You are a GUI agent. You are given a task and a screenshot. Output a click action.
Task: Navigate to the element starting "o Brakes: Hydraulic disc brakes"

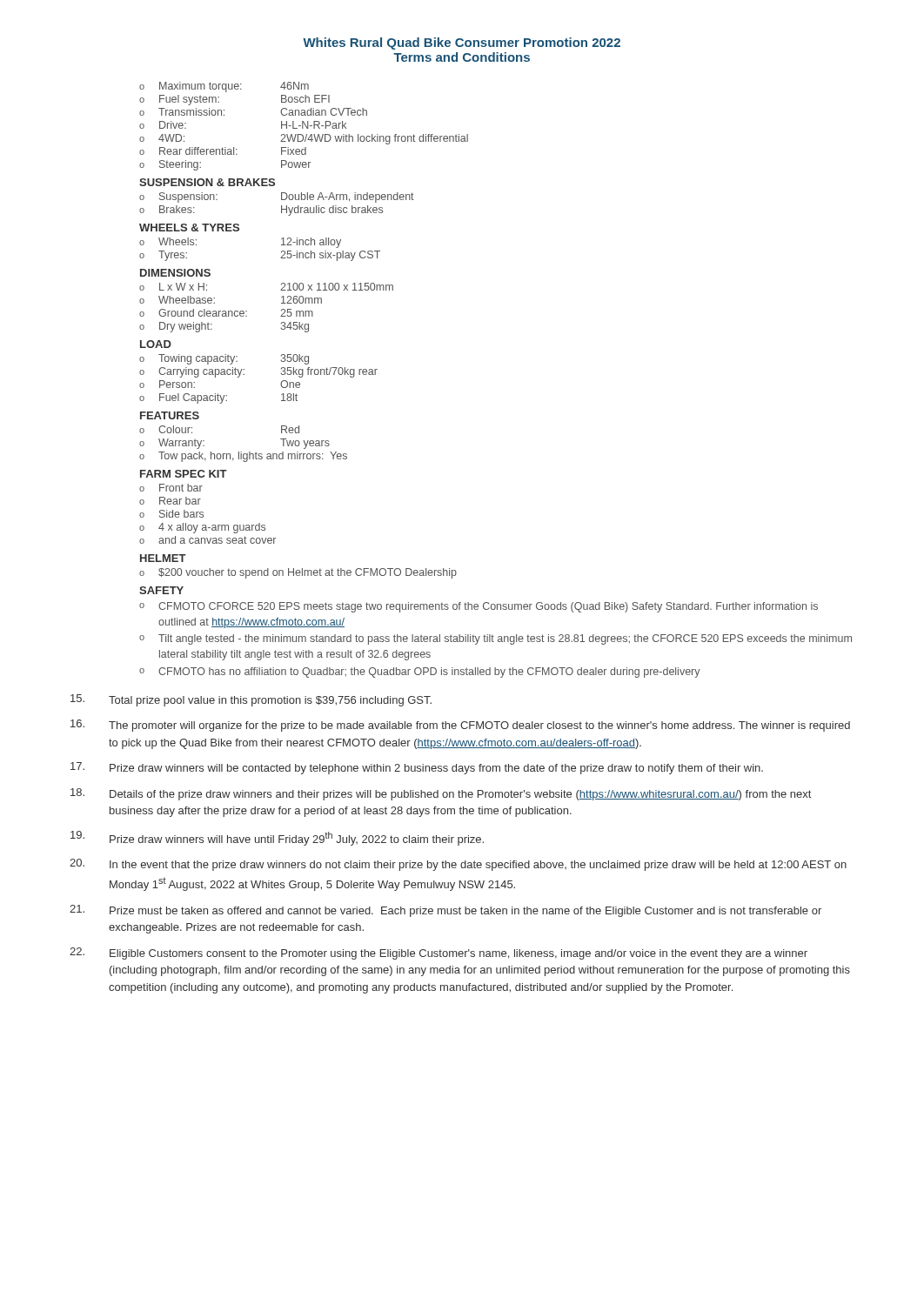(178, 210)
